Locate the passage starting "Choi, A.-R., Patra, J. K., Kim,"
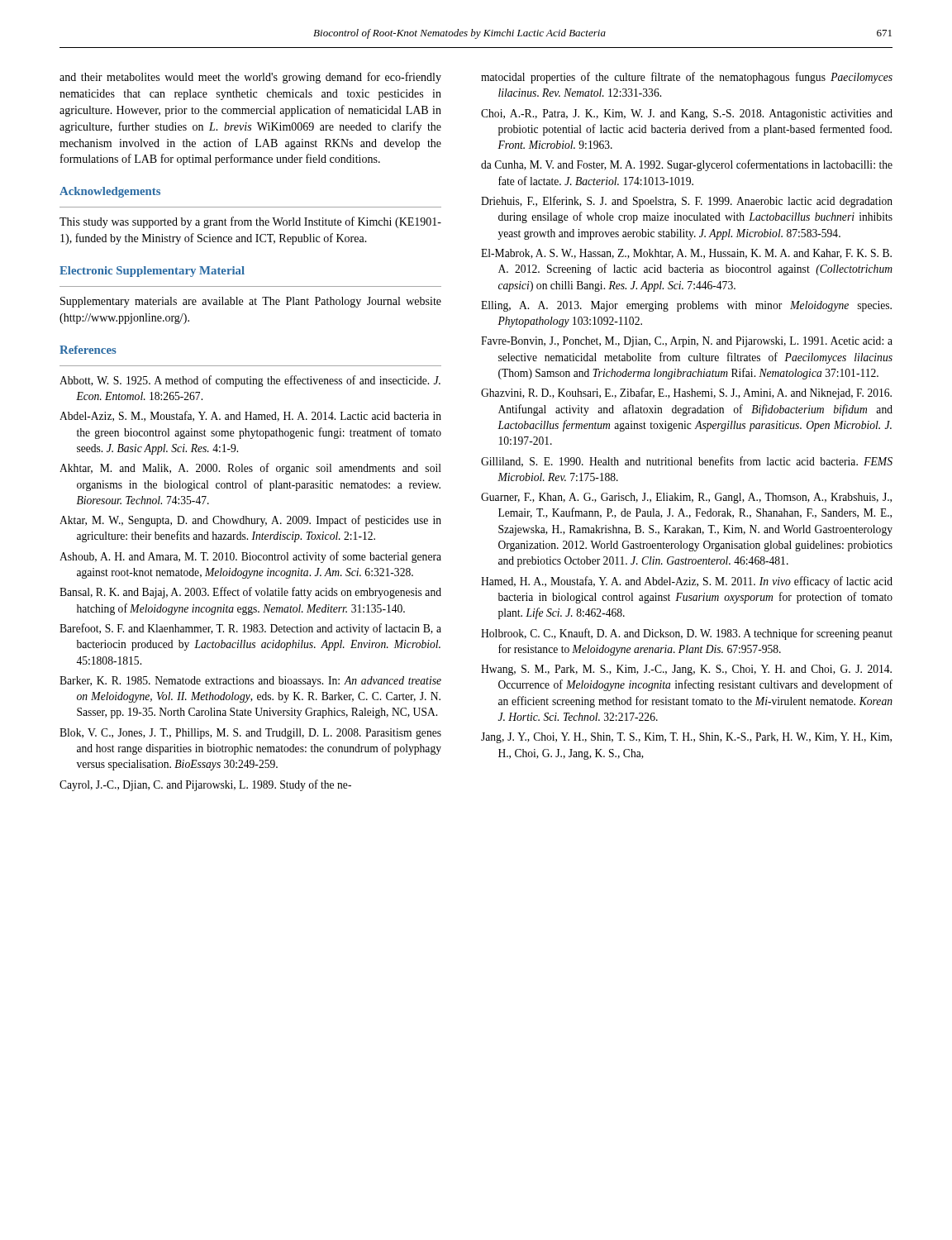This screenshot has height=1240, width=952. [687, 129]
